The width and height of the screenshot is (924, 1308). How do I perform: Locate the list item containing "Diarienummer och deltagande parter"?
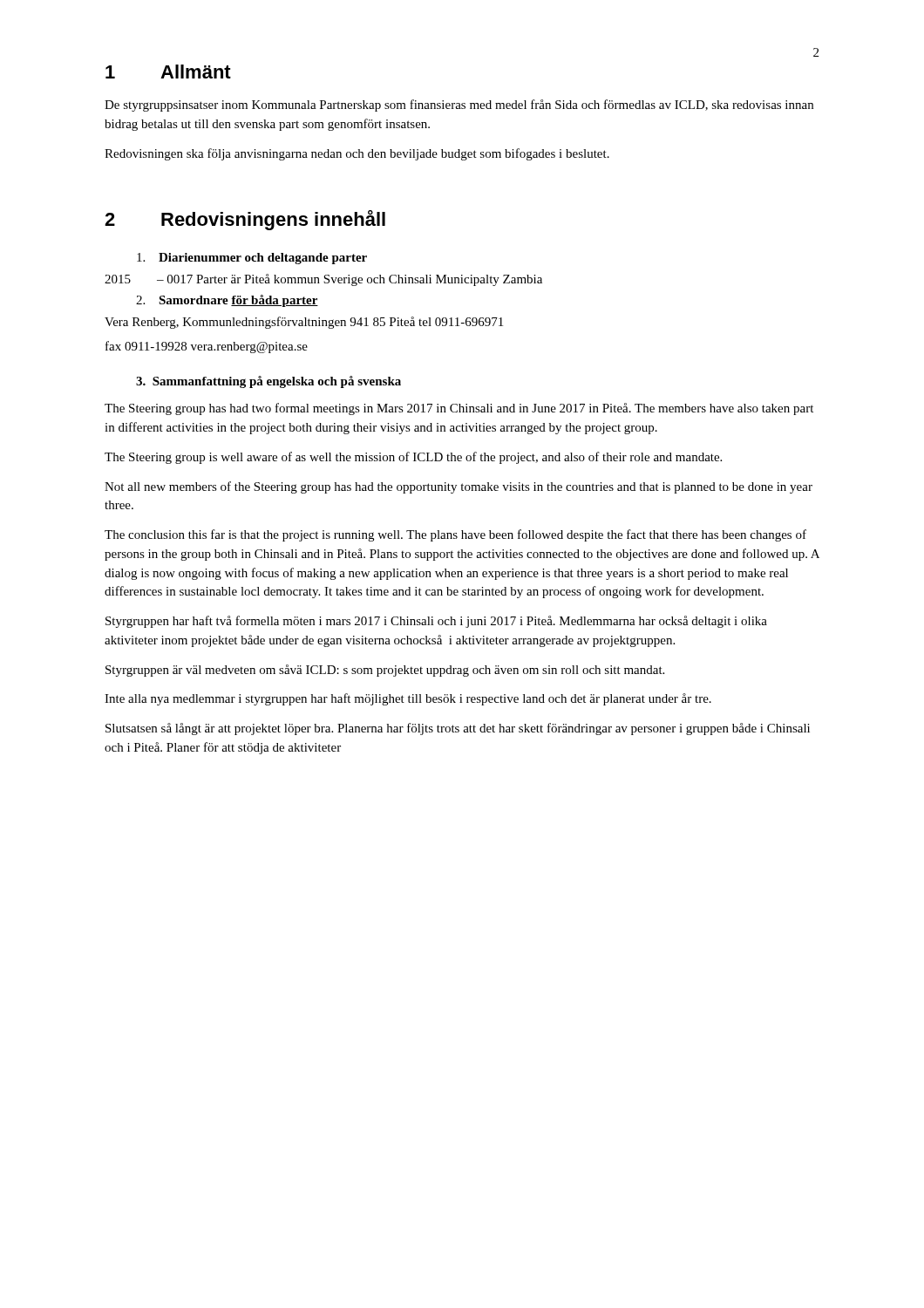(252, 259)
